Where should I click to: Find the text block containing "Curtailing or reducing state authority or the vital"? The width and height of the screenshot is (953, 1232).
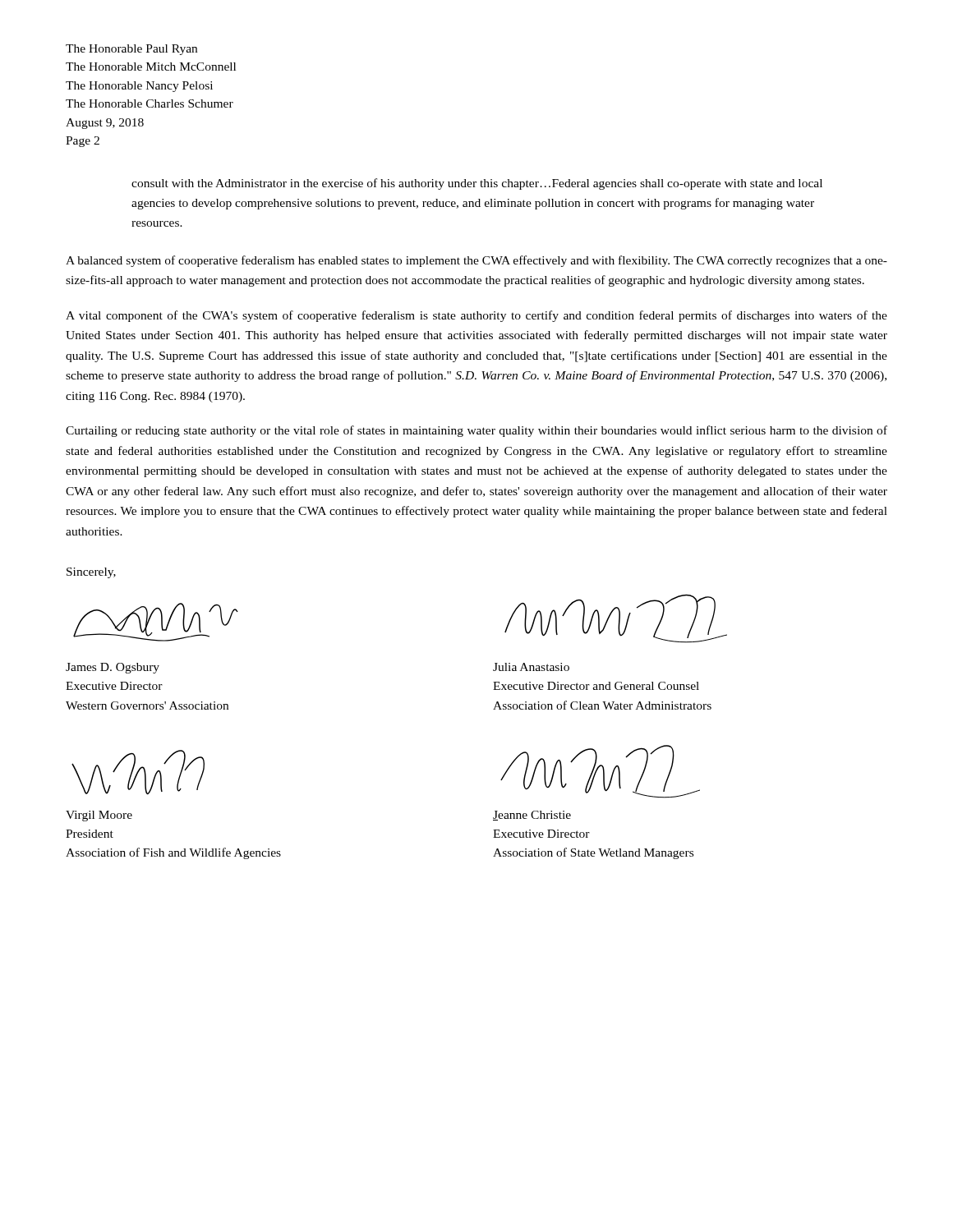pyautogui.click(x=476, y=480)
